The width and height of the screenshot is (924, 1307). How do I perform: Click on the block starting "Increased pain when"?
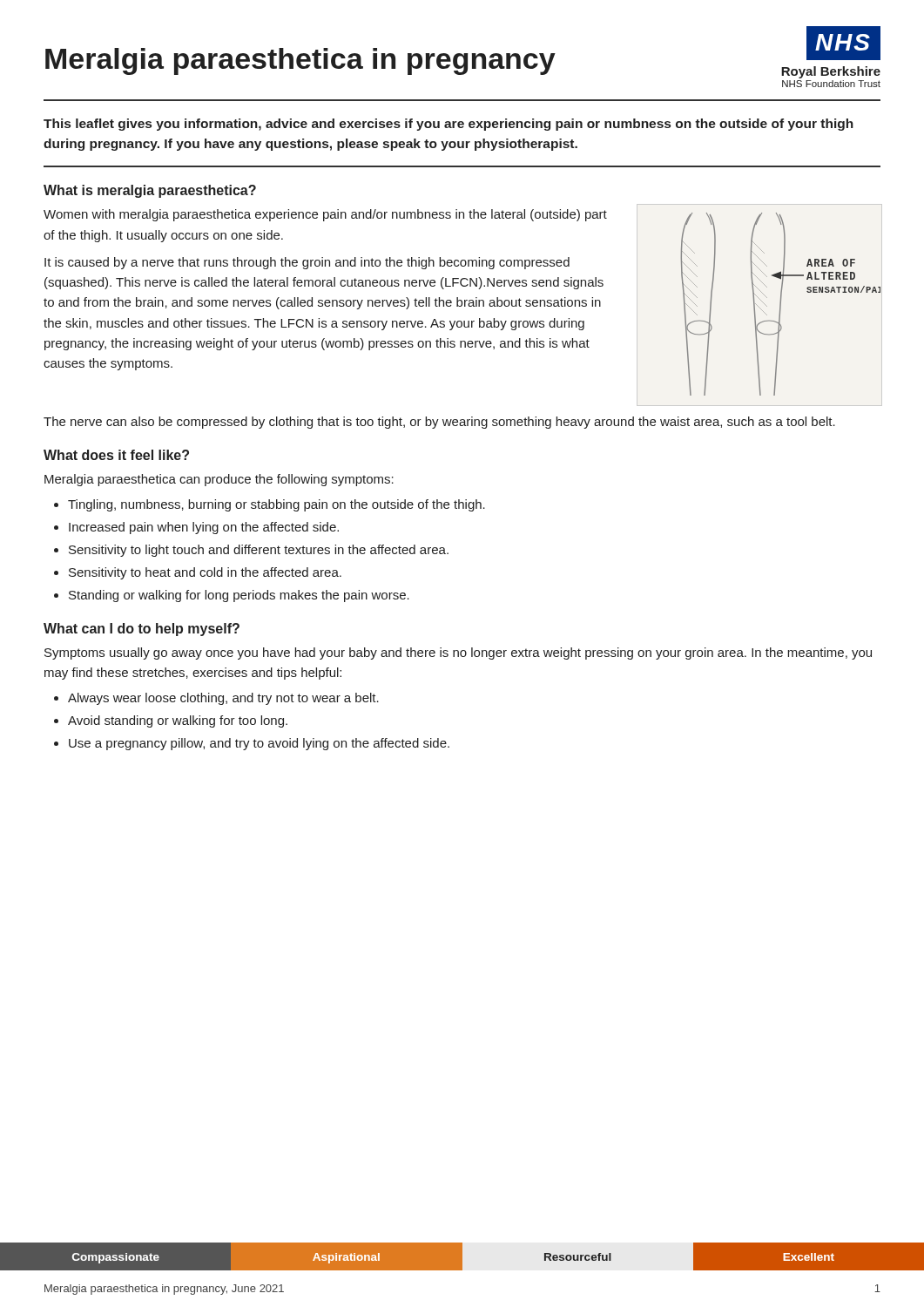point(204,527)
